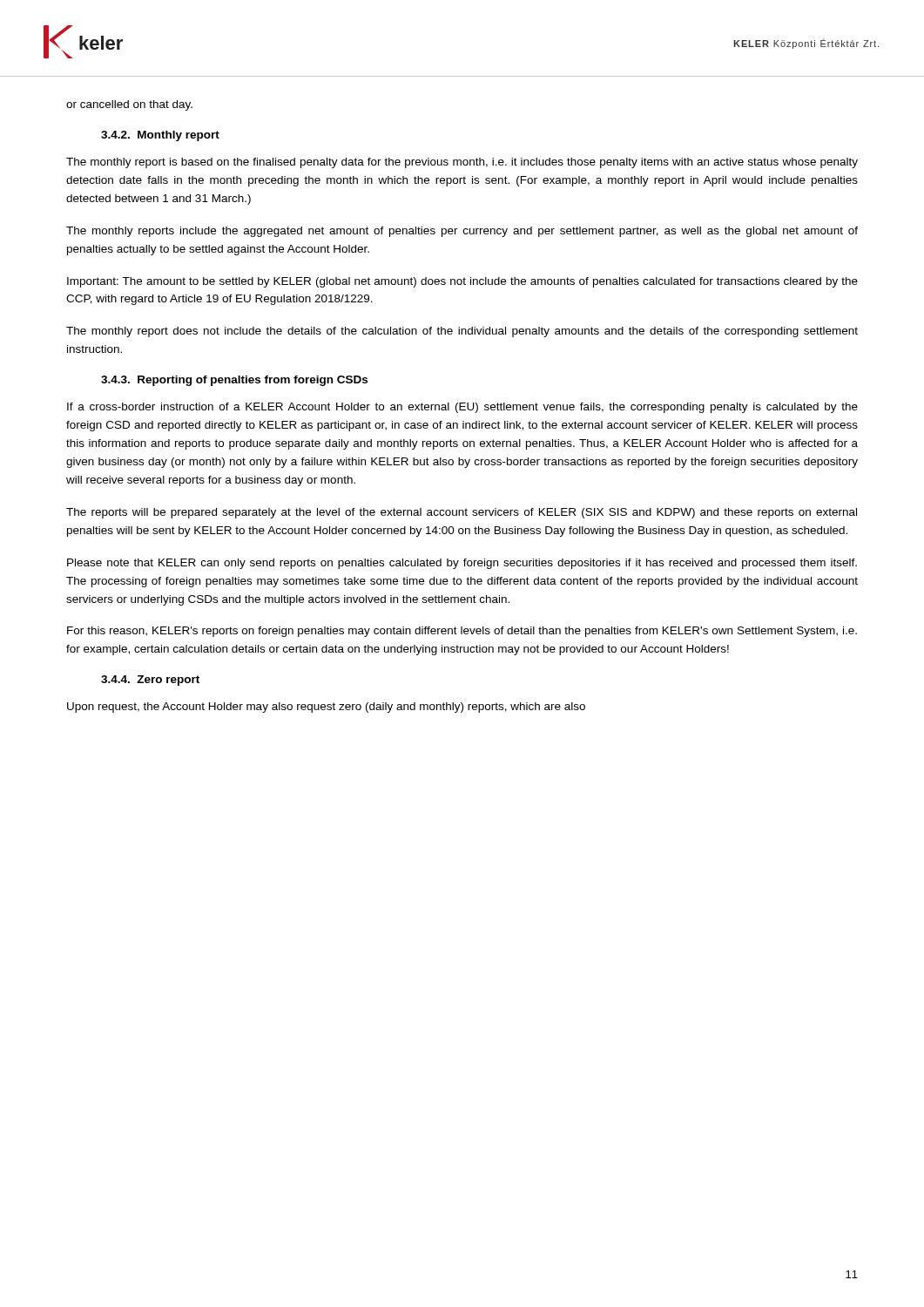Locate the section header that says "3.4.2. Monthly report"
The width and height of the screenshot is (924, 1307).
pos(160,134)
